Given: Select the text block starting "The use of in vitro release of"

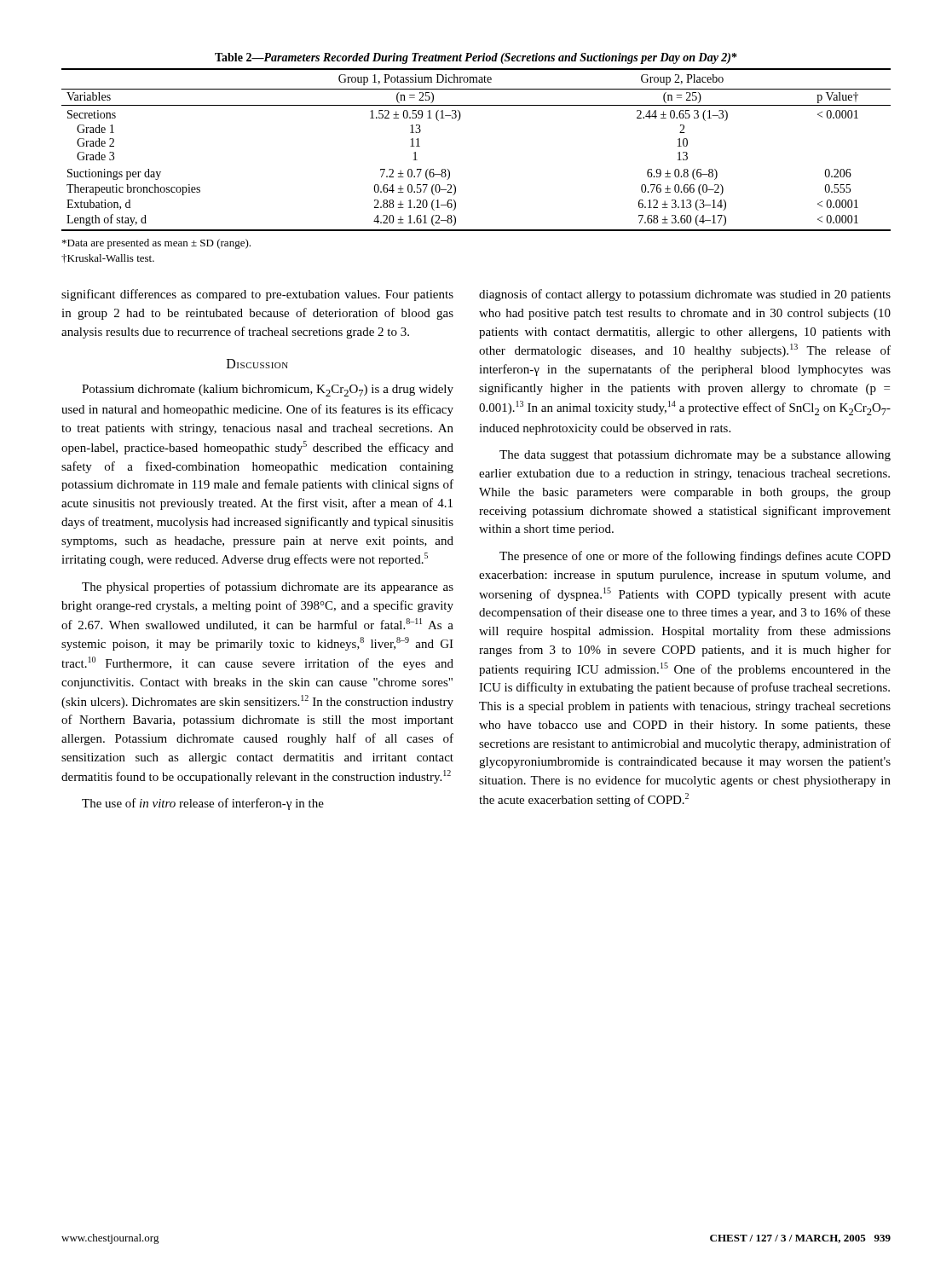Looking at the screenshot, I should (203, 804).
